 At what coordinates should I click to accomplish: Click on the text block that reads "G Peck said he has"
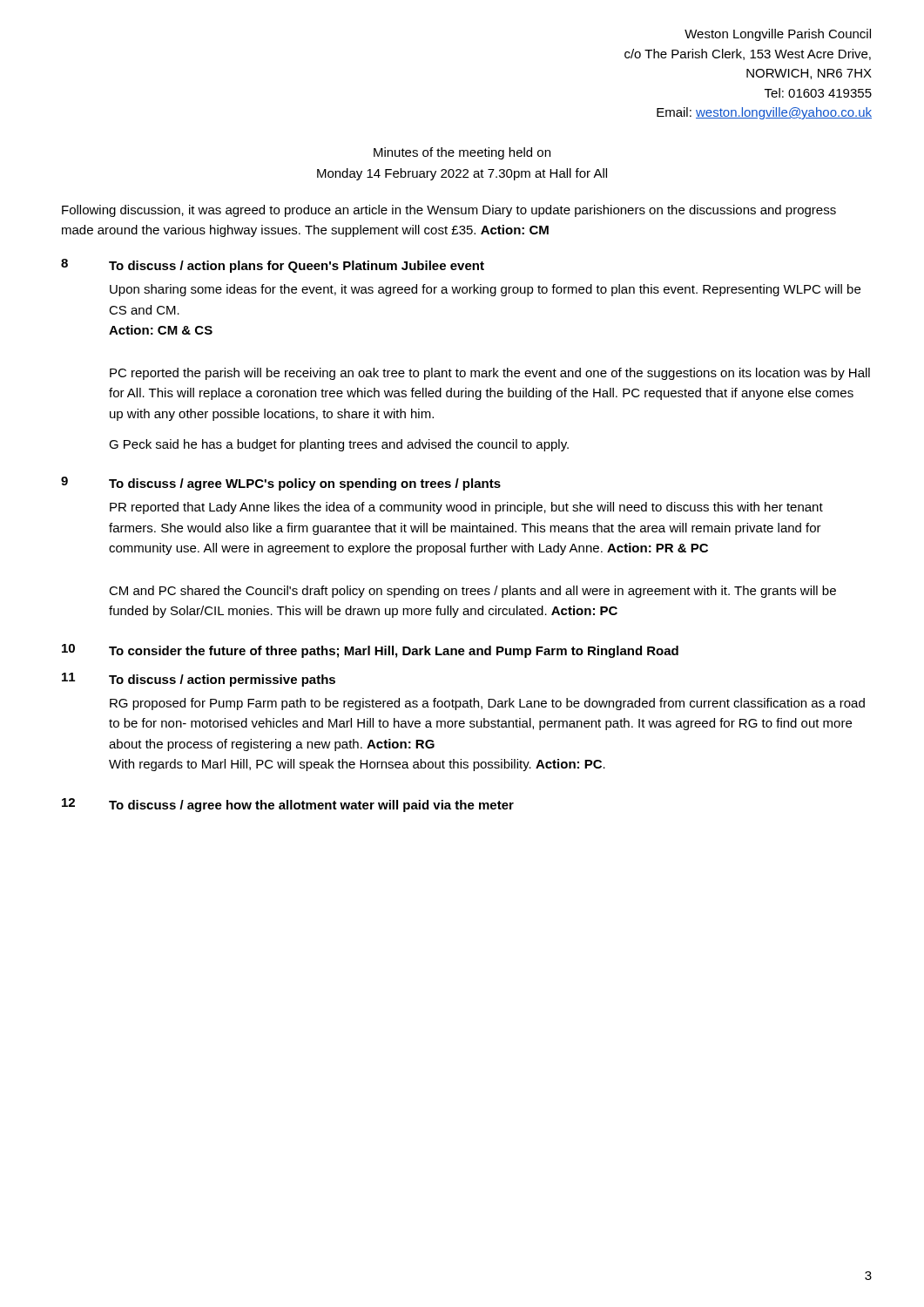[x=339, y=444]
